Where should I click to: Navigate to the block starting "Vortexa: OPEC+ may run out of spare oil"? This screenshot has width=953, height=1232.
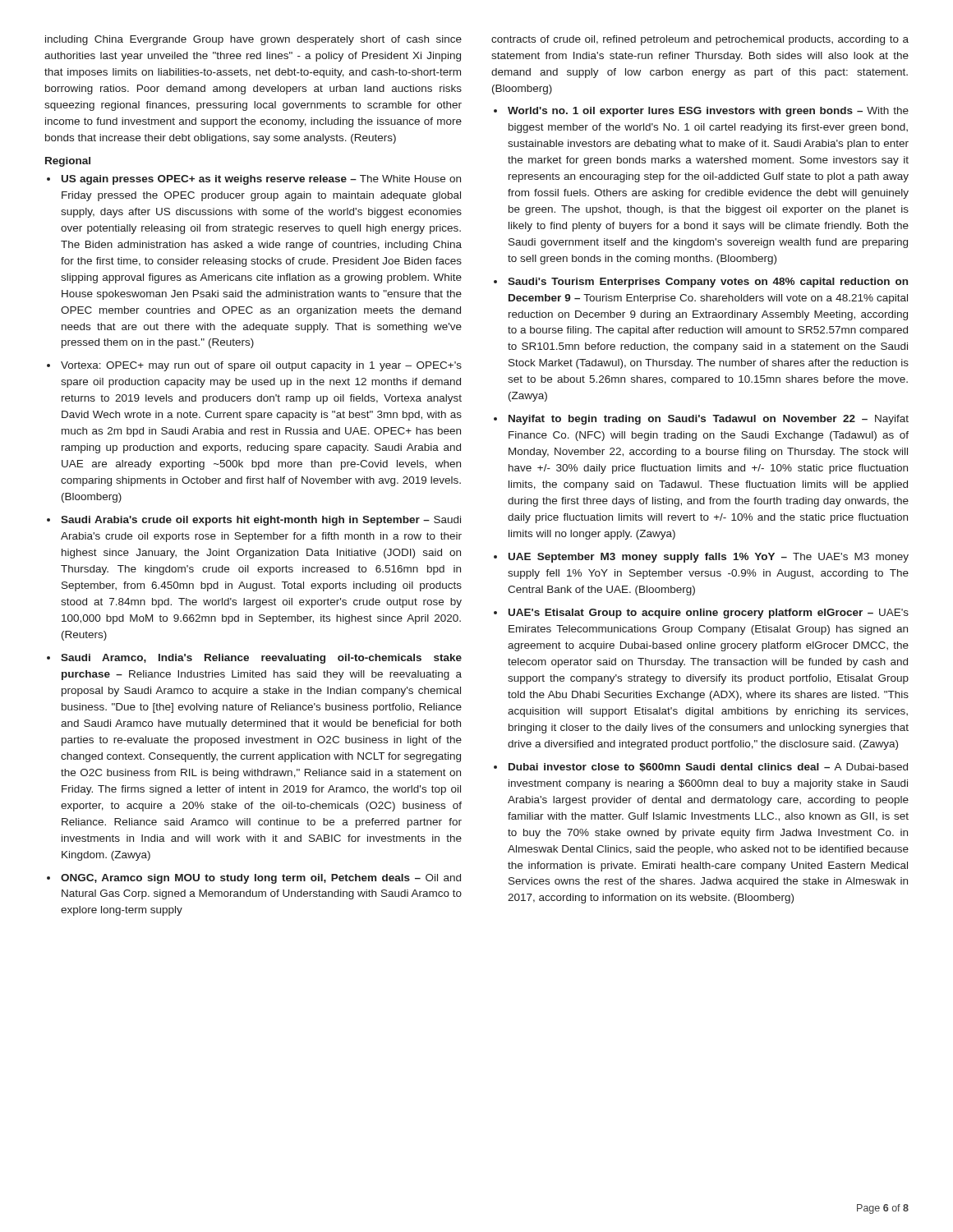pyautogui.click(x=261, y=431)
